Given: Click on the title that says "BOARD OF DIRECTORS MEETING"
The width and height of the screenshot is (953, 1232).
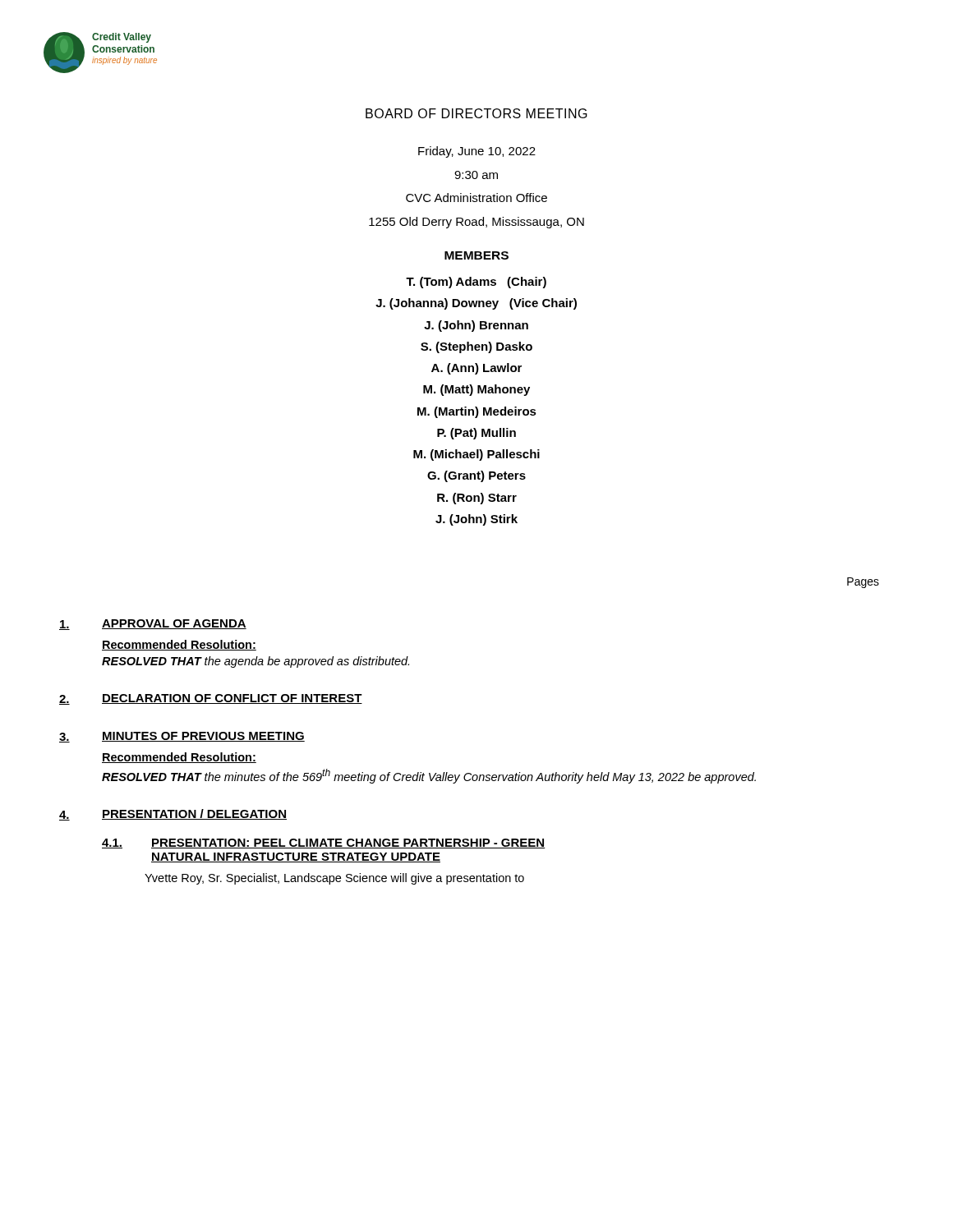Looking at the screenshot, I should click(x=476, y=114).
